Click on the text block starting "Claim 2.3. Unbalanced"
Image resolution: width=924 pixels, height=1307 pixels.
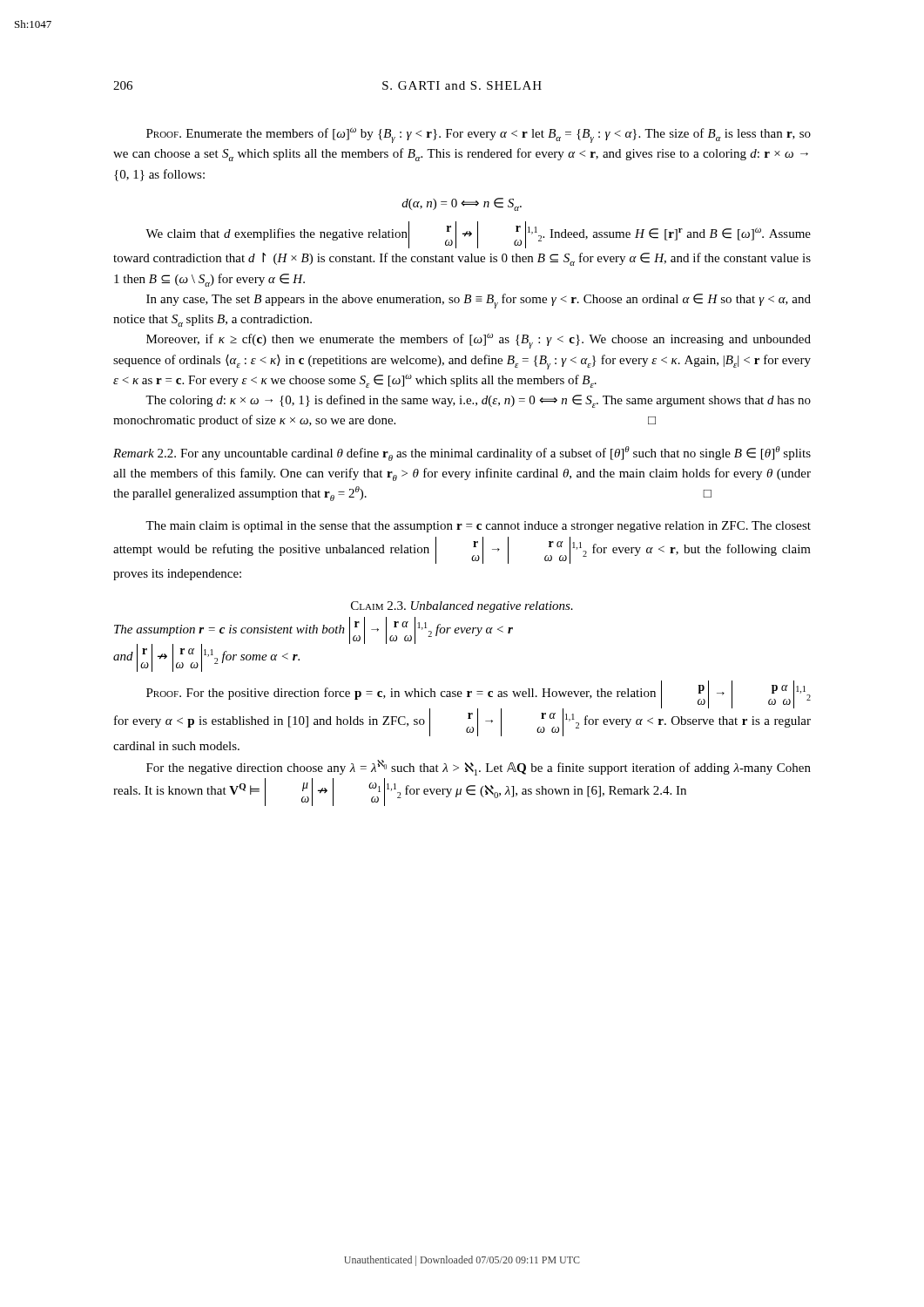tap(462, 605)
